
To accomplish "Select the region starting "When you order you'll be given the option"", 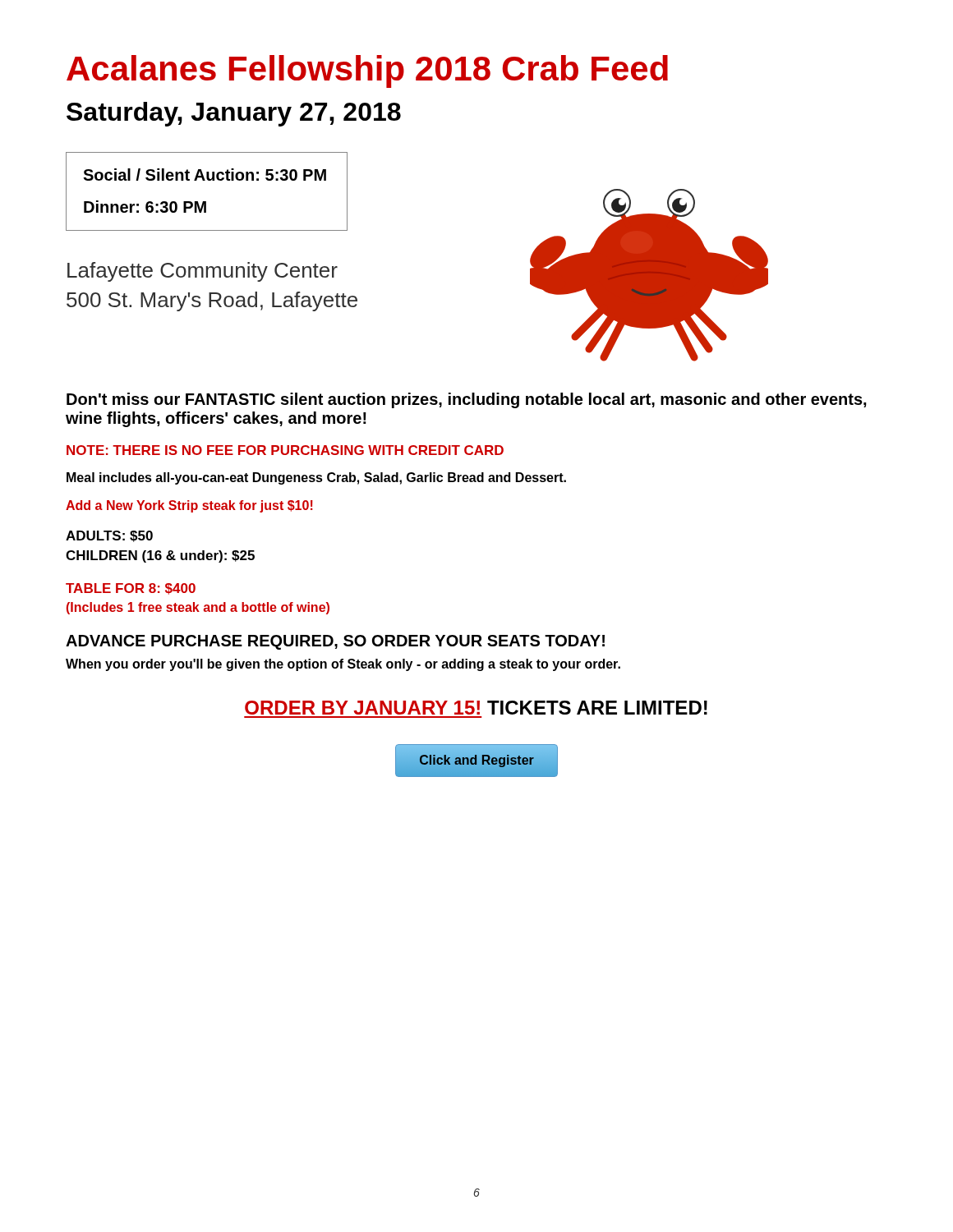I will click(x=476, y=664).
